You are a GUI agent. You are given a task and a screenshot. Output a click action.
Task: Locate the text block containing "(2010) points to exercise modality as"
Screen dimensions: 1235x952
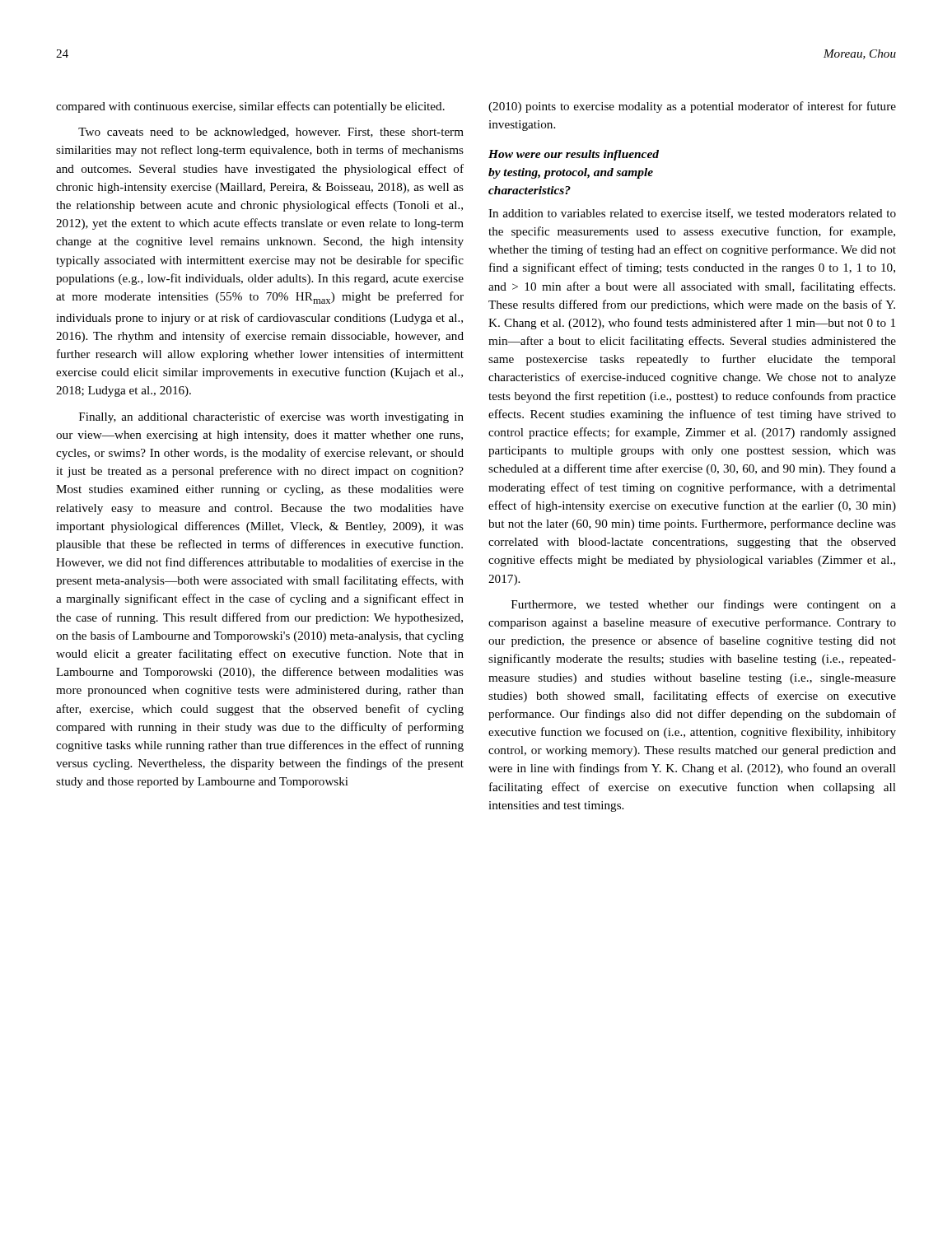[x=692, y=115]
